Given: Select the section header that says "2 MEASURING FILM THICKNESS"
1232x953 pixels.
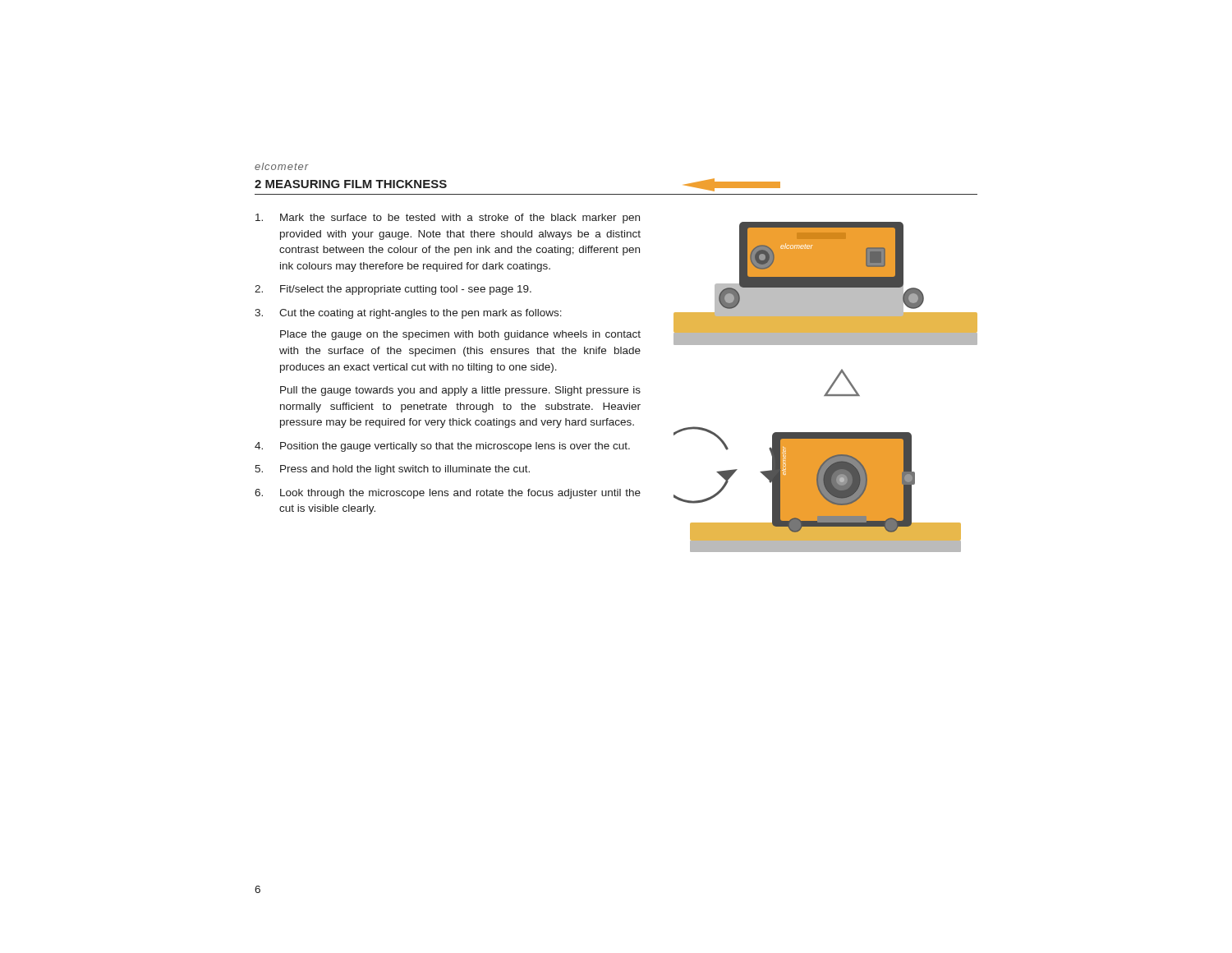Looking at the screenshot, I should coord(351,184).
